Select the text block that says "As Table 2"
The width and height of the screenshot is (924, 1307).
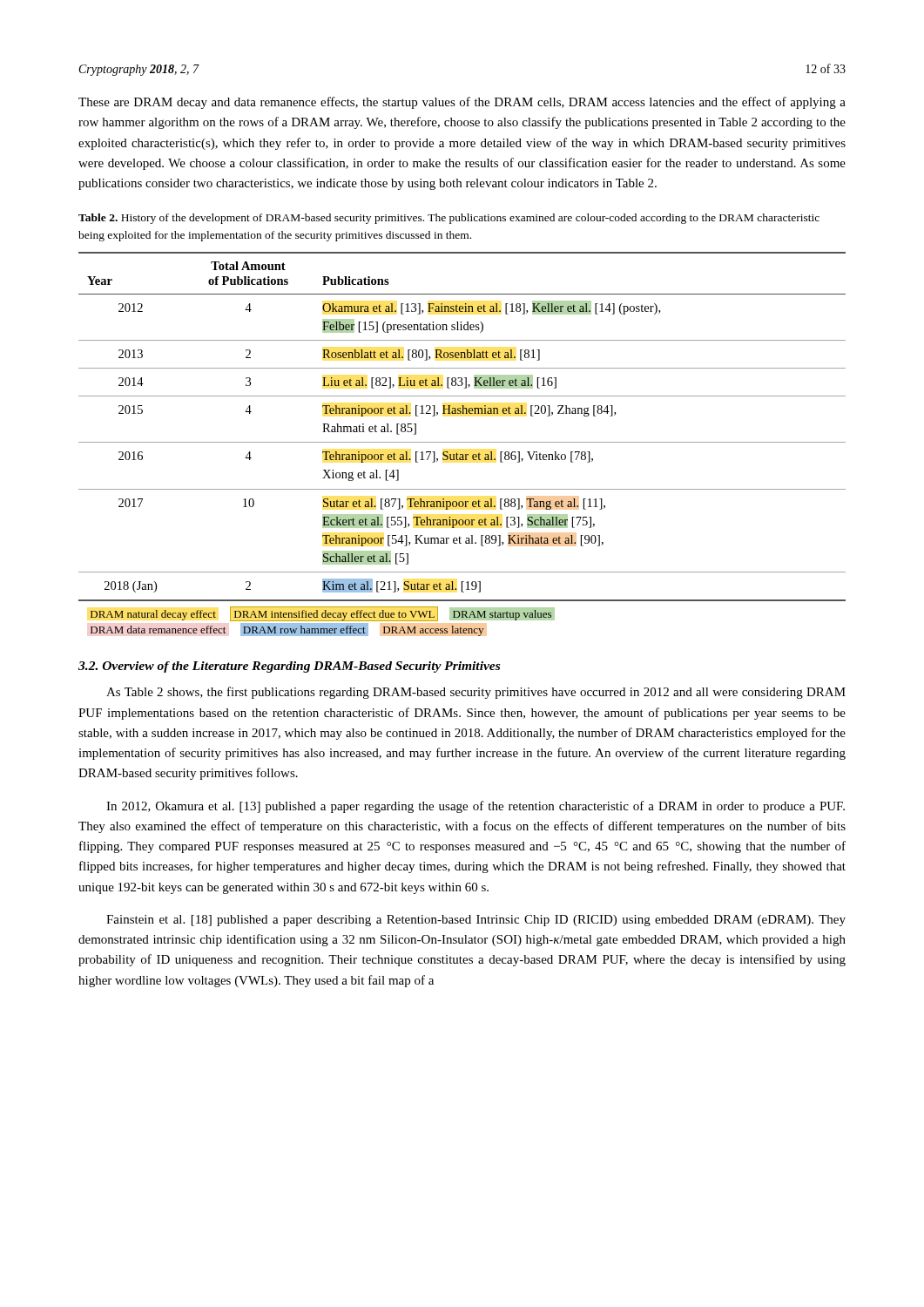coord(462,733)
